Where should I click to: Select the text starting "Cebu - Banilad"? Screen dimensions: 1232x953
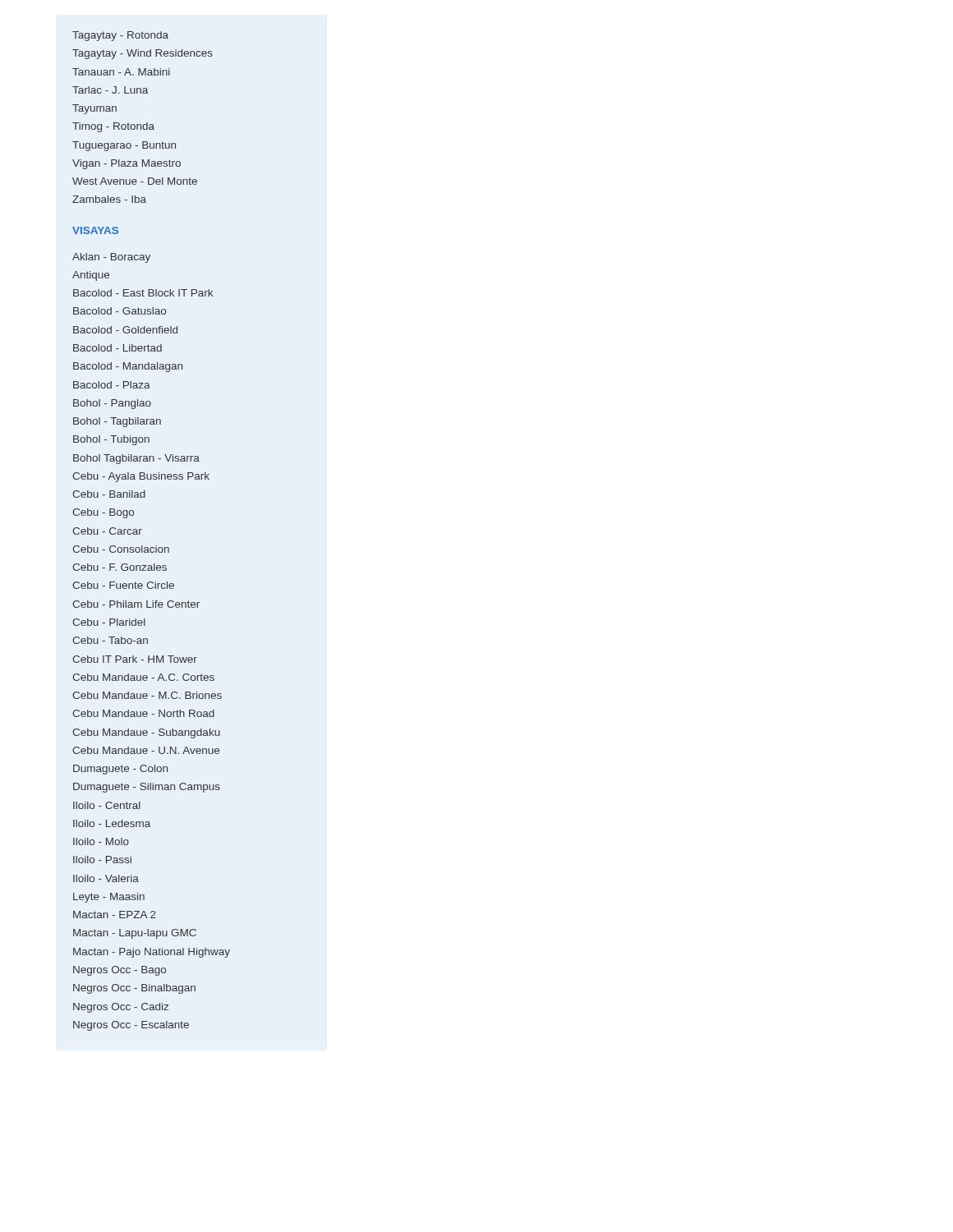(x=109, y=494)
